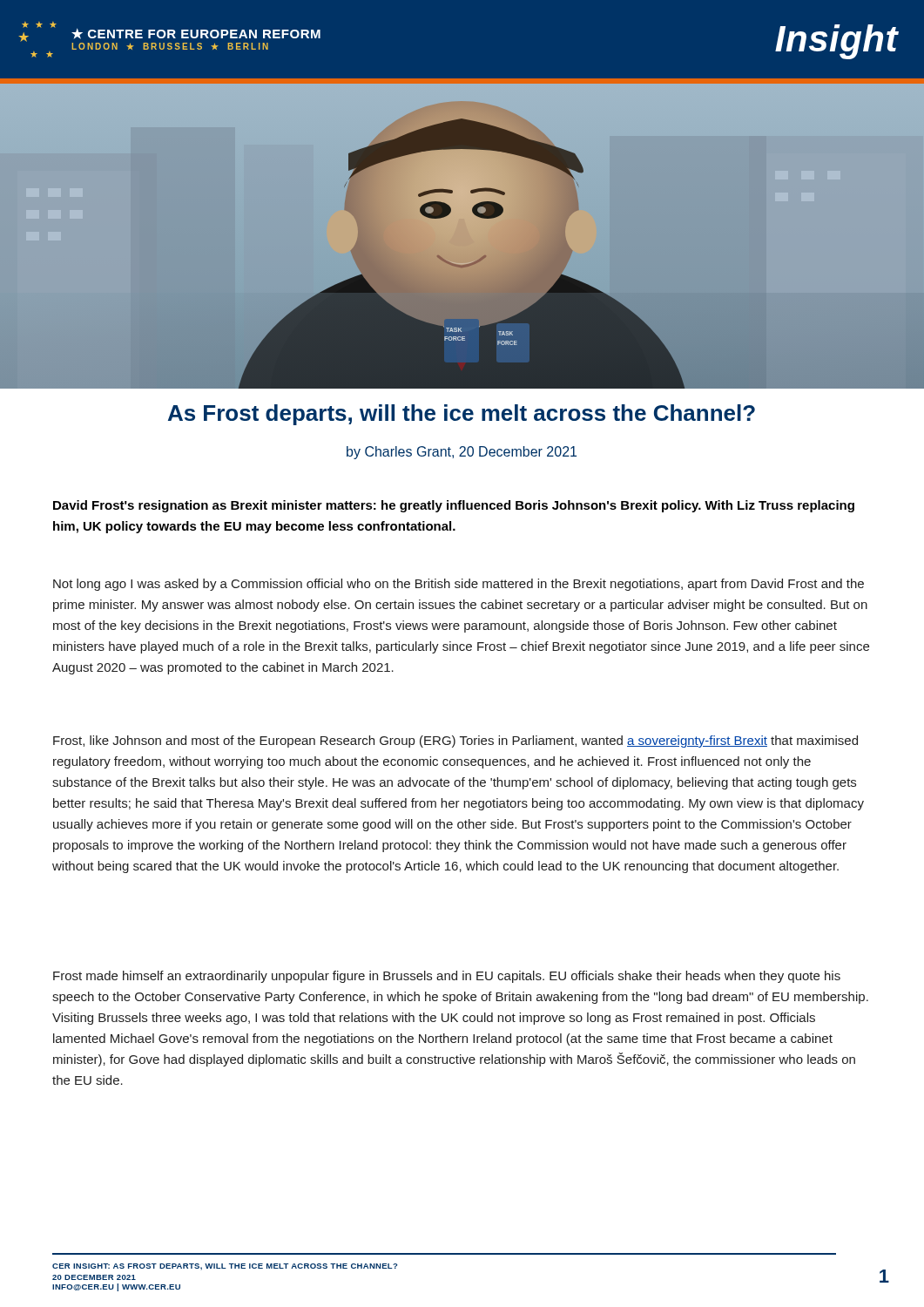Point to the region starting "As Frost departs,"
Viewport: 924px width, 1307px height.
coord(462,414)
